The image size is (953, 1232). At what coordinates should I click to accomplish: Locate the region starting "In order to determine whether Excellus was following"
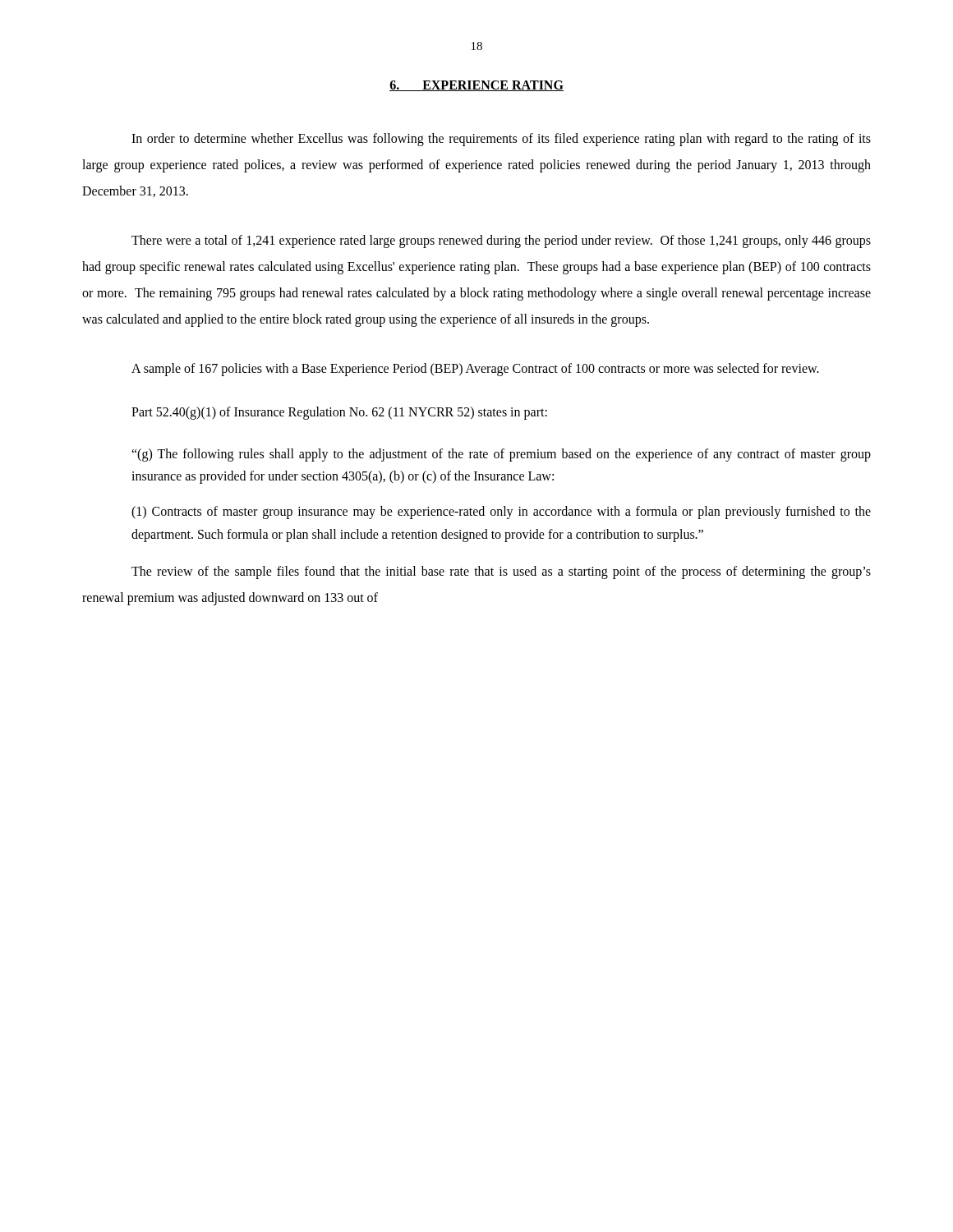point(476,165)
